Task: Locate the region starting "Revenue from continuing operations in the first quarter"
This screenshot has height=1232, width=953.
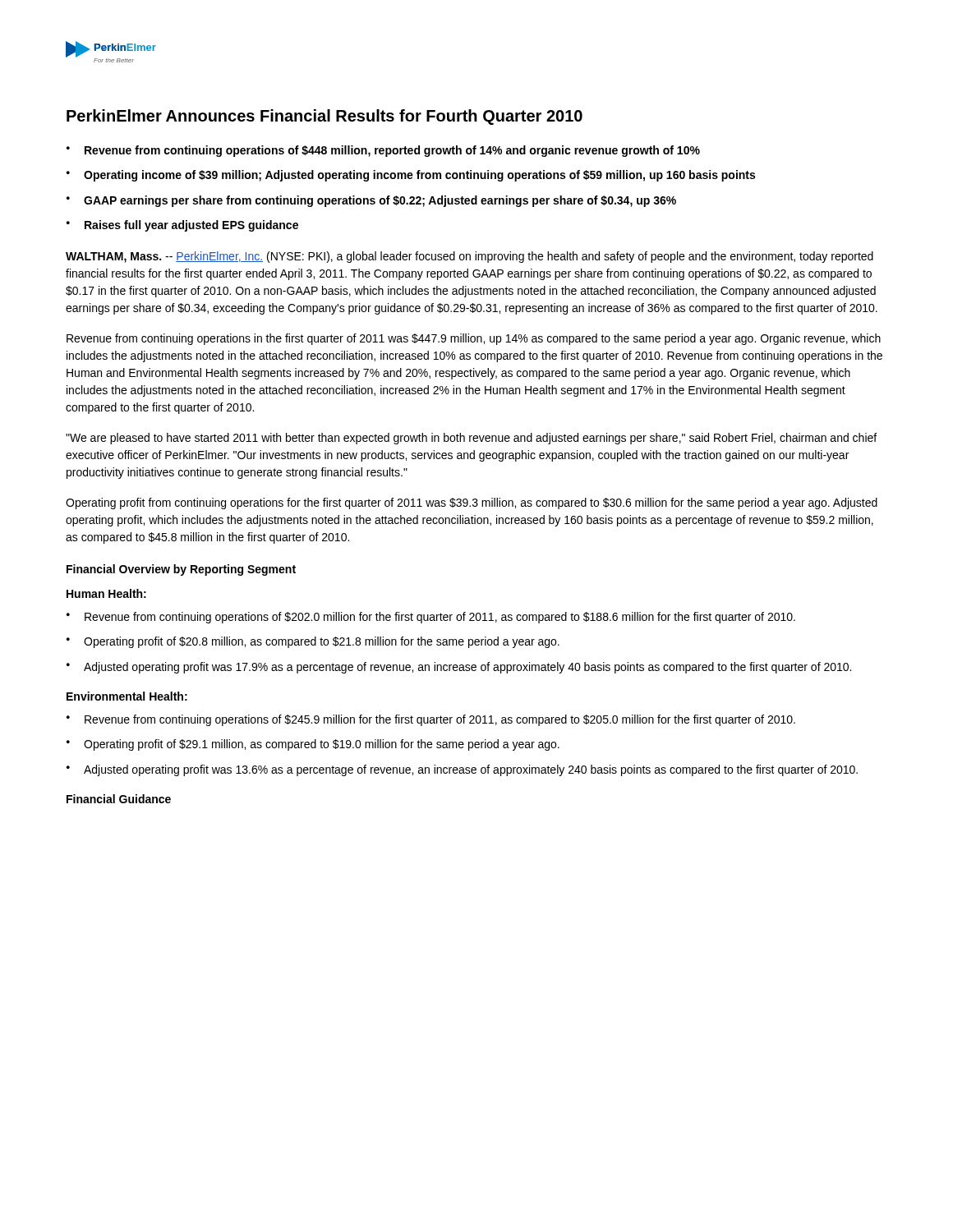Action: (474, 373)
